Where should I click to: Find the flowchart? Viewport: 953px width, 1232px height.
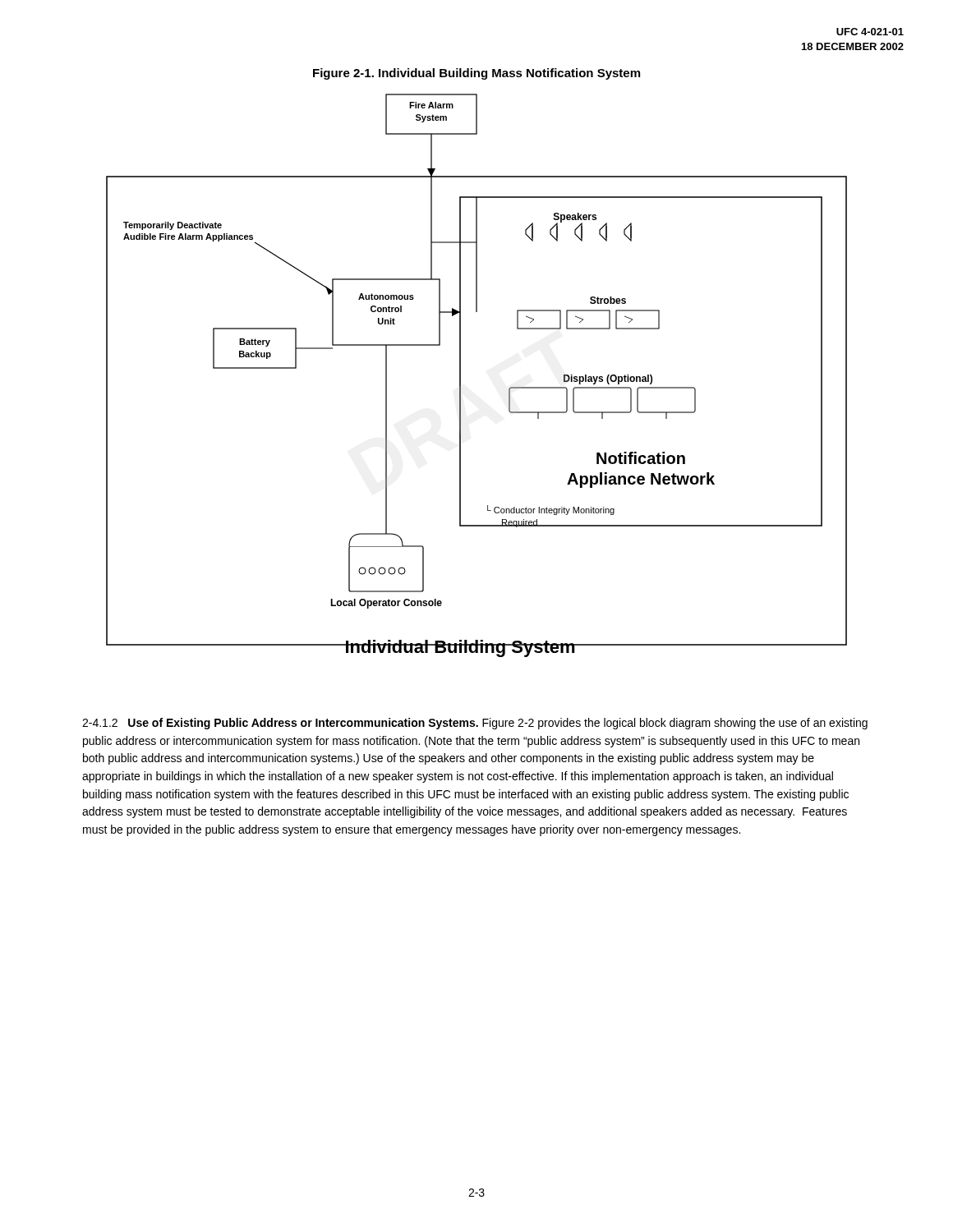tap(476, 395)
